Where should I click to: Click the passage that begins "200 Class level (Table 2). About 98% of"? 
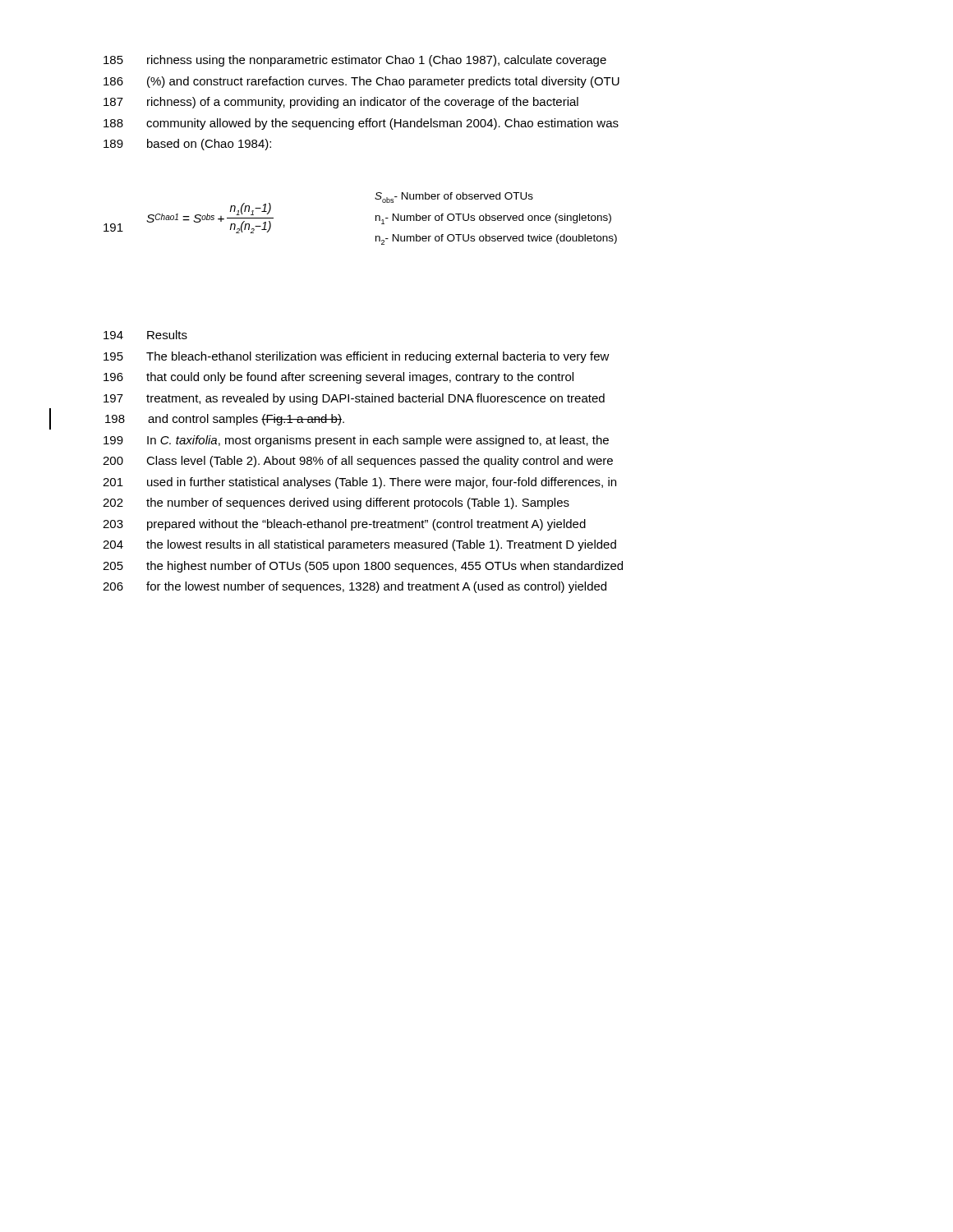468,461
